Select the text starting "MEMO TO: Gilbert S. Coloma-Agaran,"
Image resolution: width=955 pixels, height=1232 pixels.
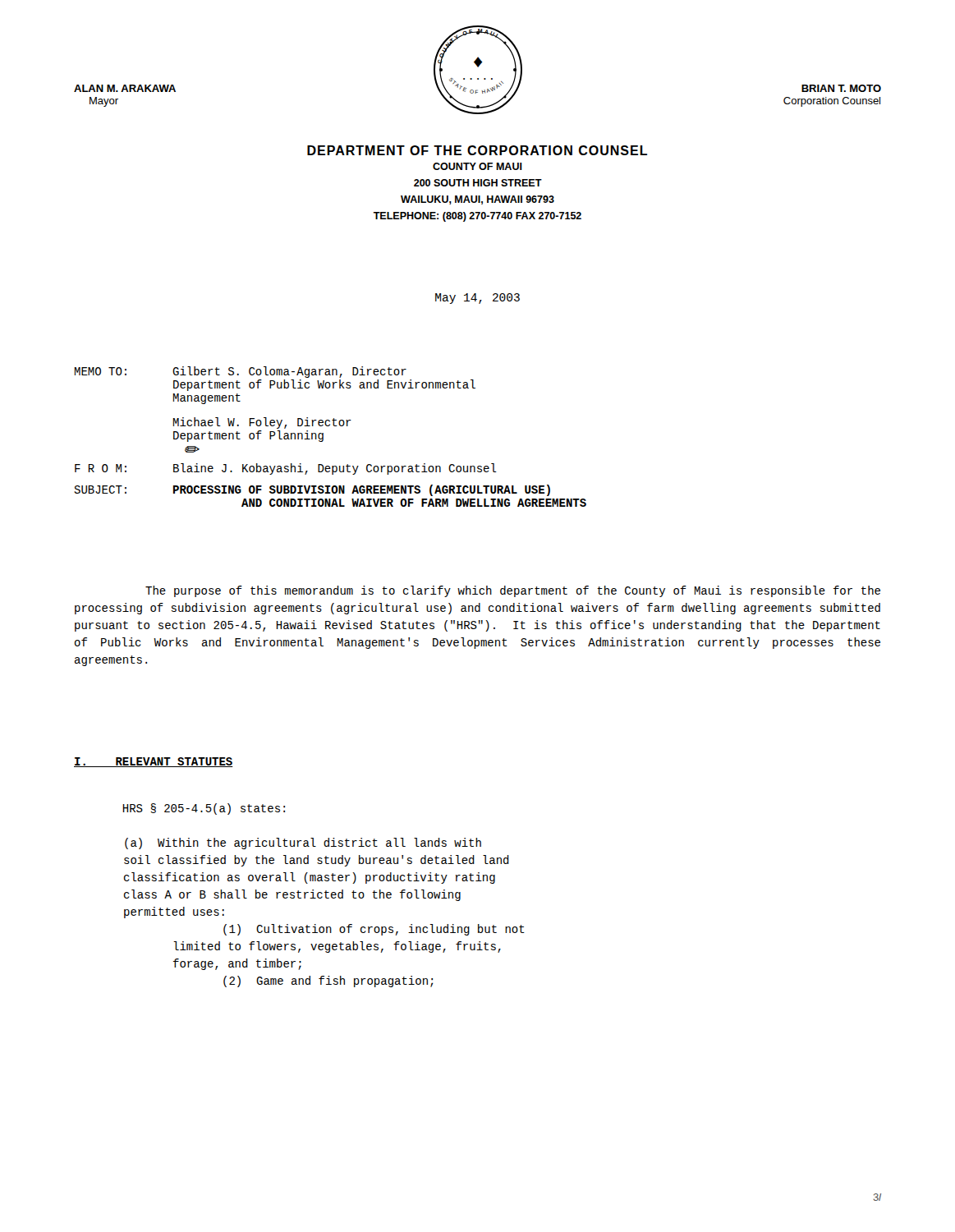[x=241, y=372]
